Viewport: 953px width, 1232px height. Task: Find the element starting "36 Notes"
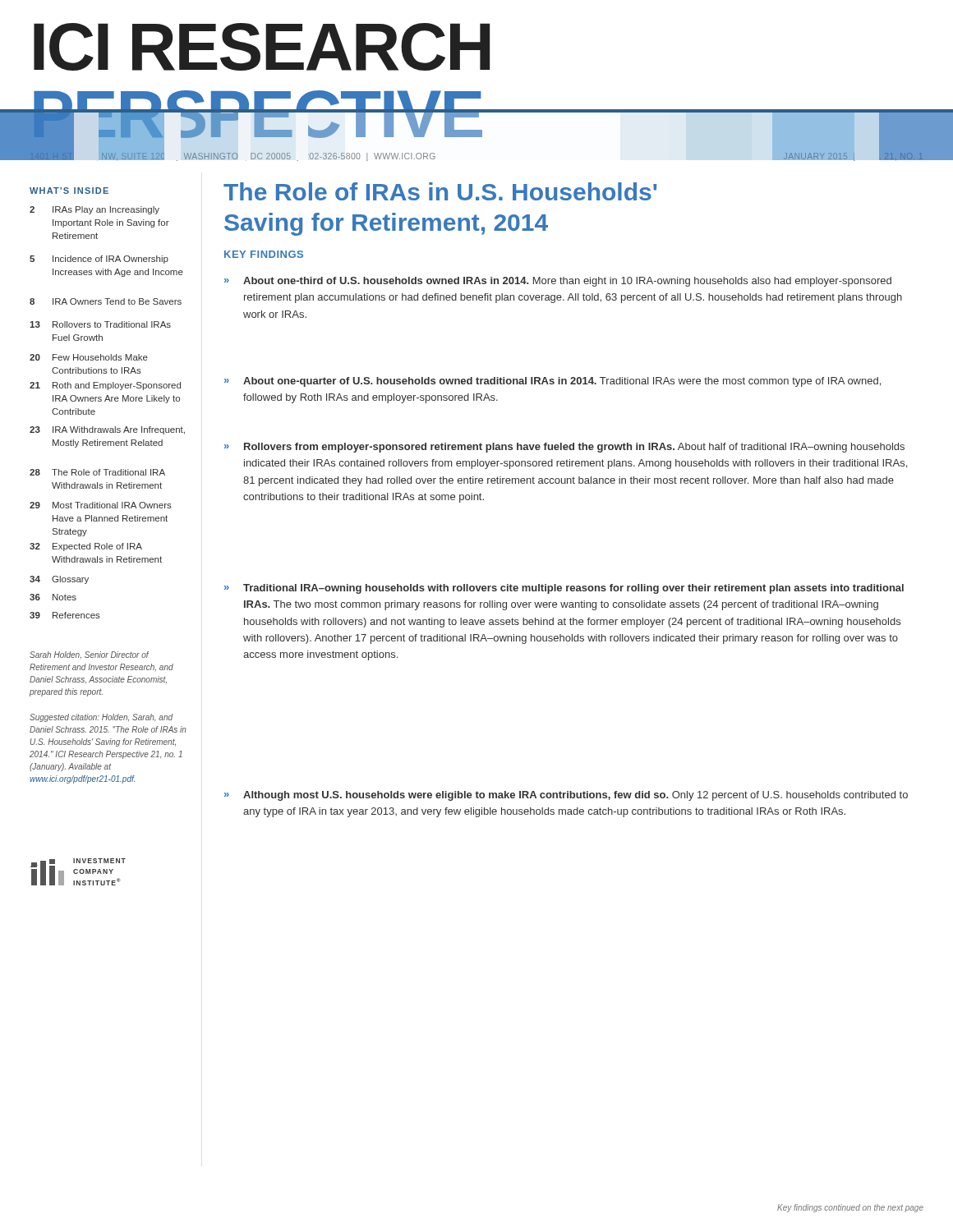(x=53, y=598)
